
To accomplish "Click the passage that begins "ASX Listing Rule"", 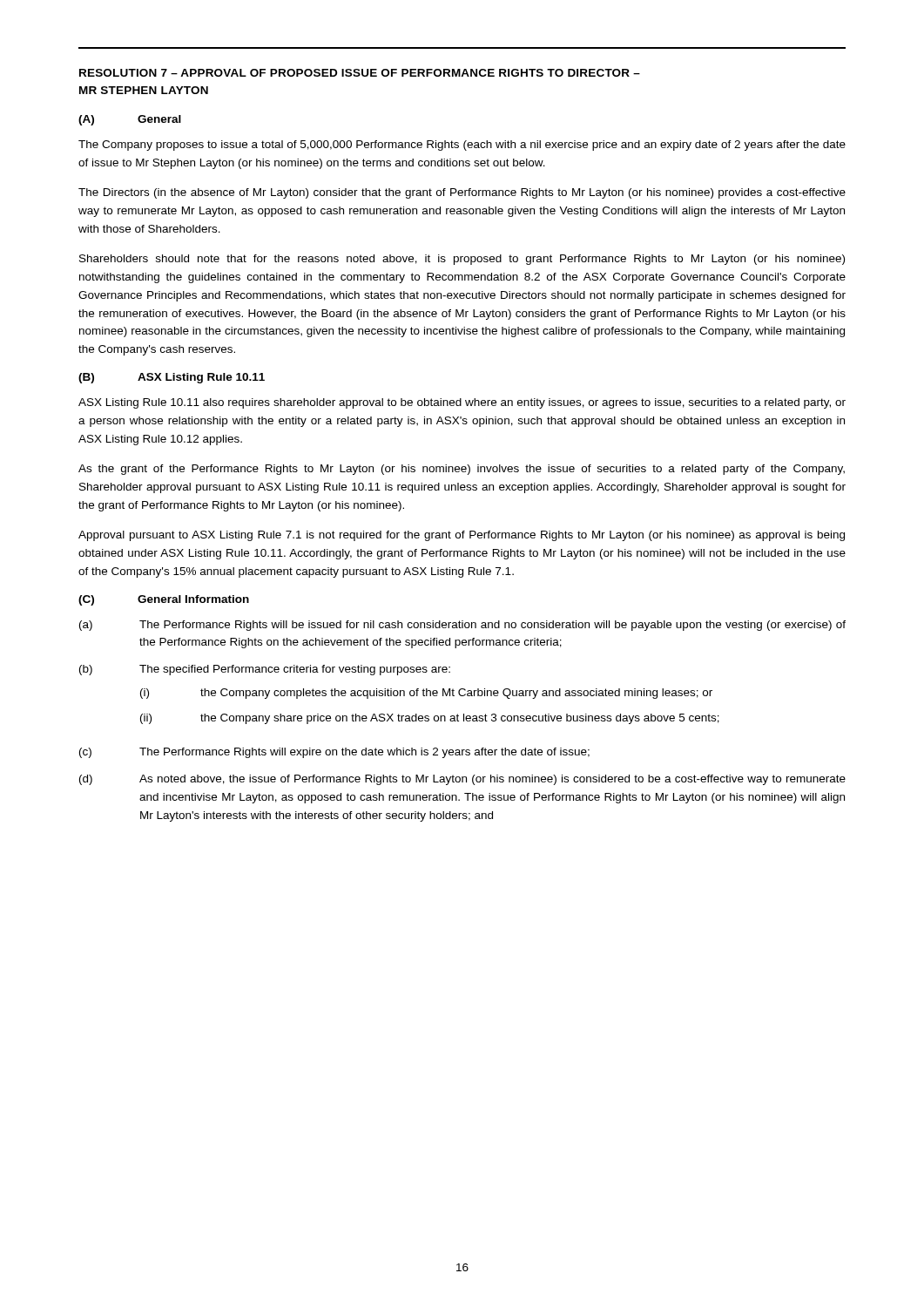I will click(x=462, y=421).
